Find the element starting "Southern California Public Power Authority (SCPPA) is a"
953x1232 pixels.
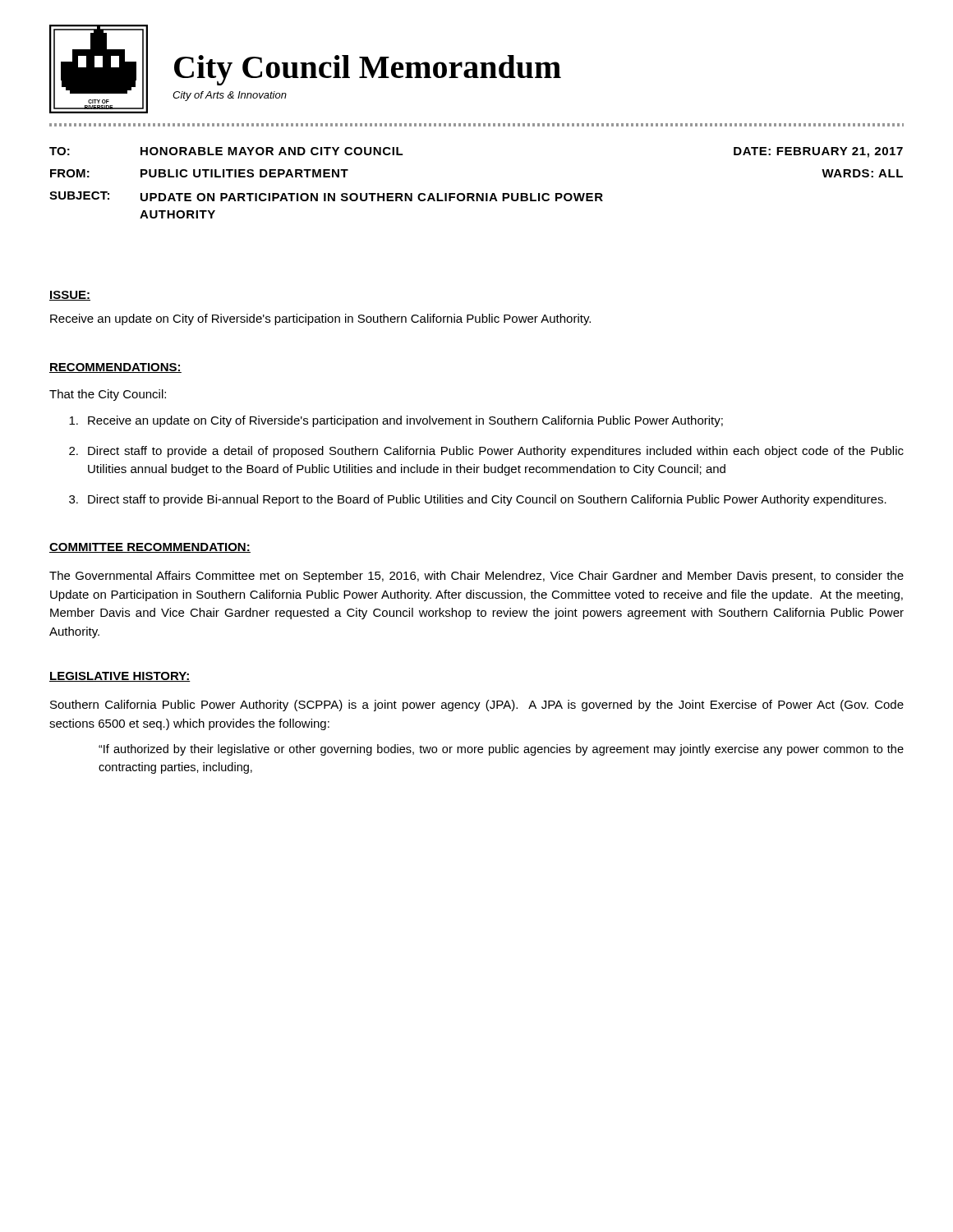tap(476, 714)
